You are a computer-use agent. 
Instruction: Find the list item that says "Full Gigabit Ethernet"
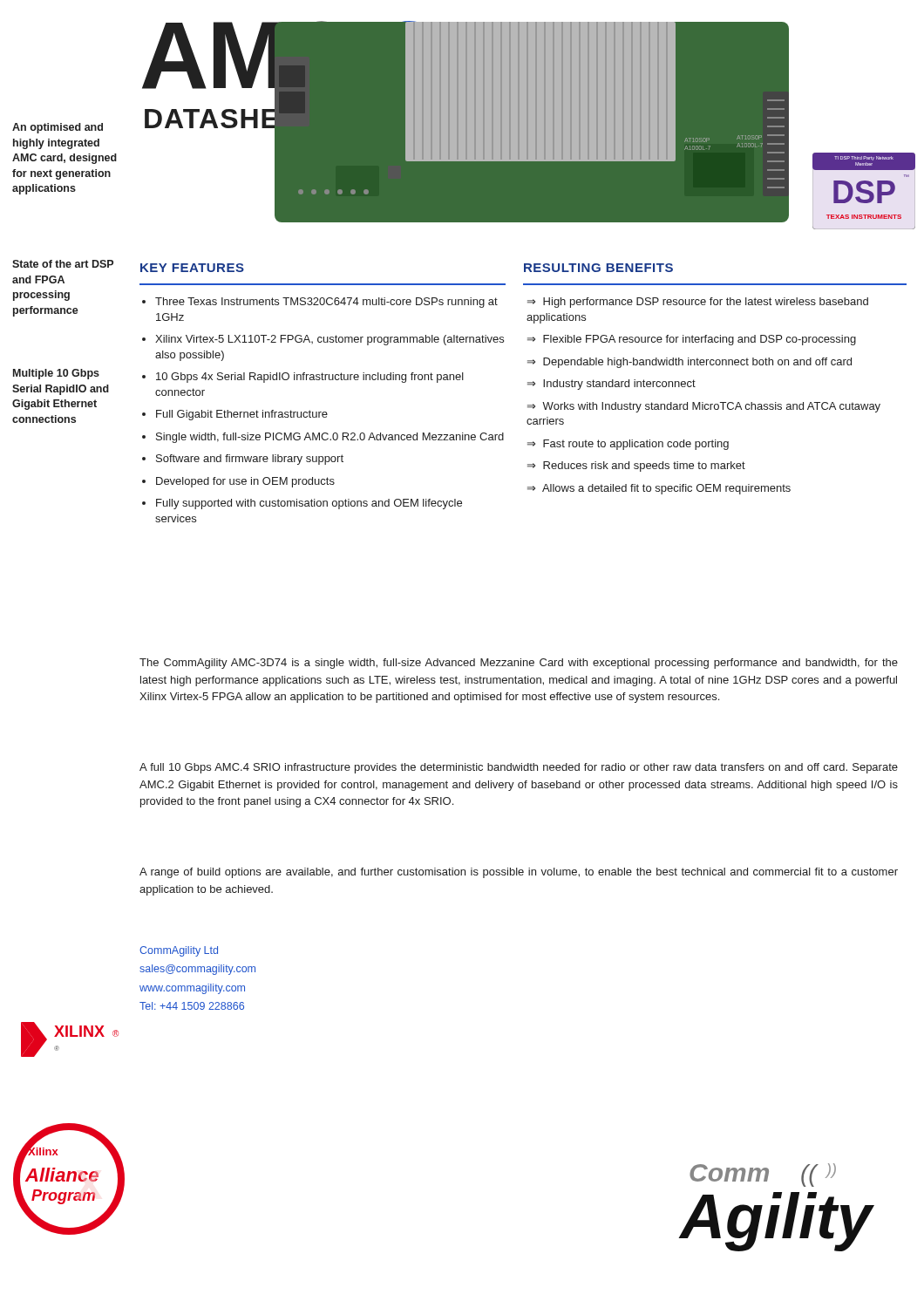click(241, 414)
